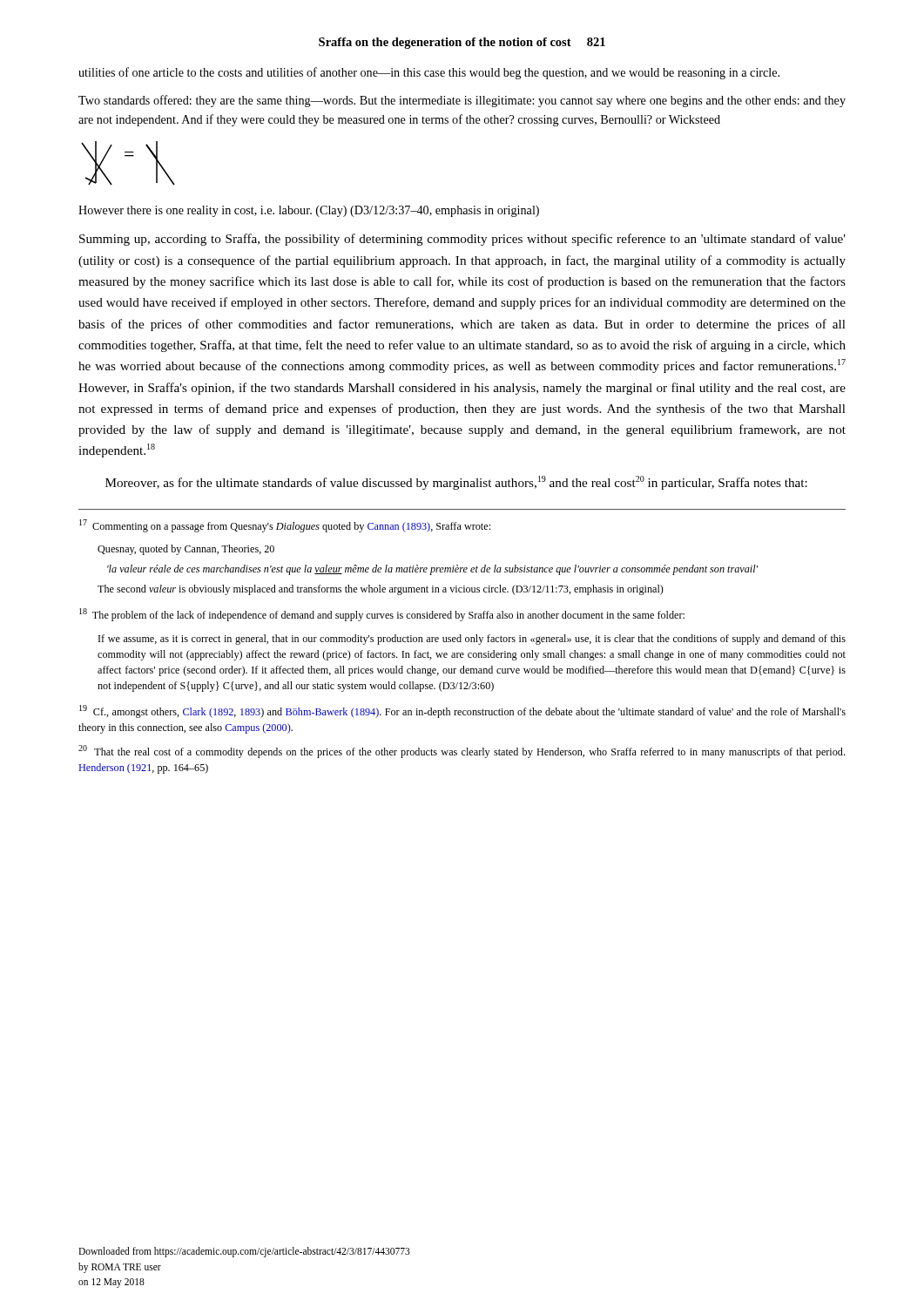The width and height of the screenshot is (924, 1307).
Task: Navigate to the region starting "utilities of one article to the"
Action: 429,73
